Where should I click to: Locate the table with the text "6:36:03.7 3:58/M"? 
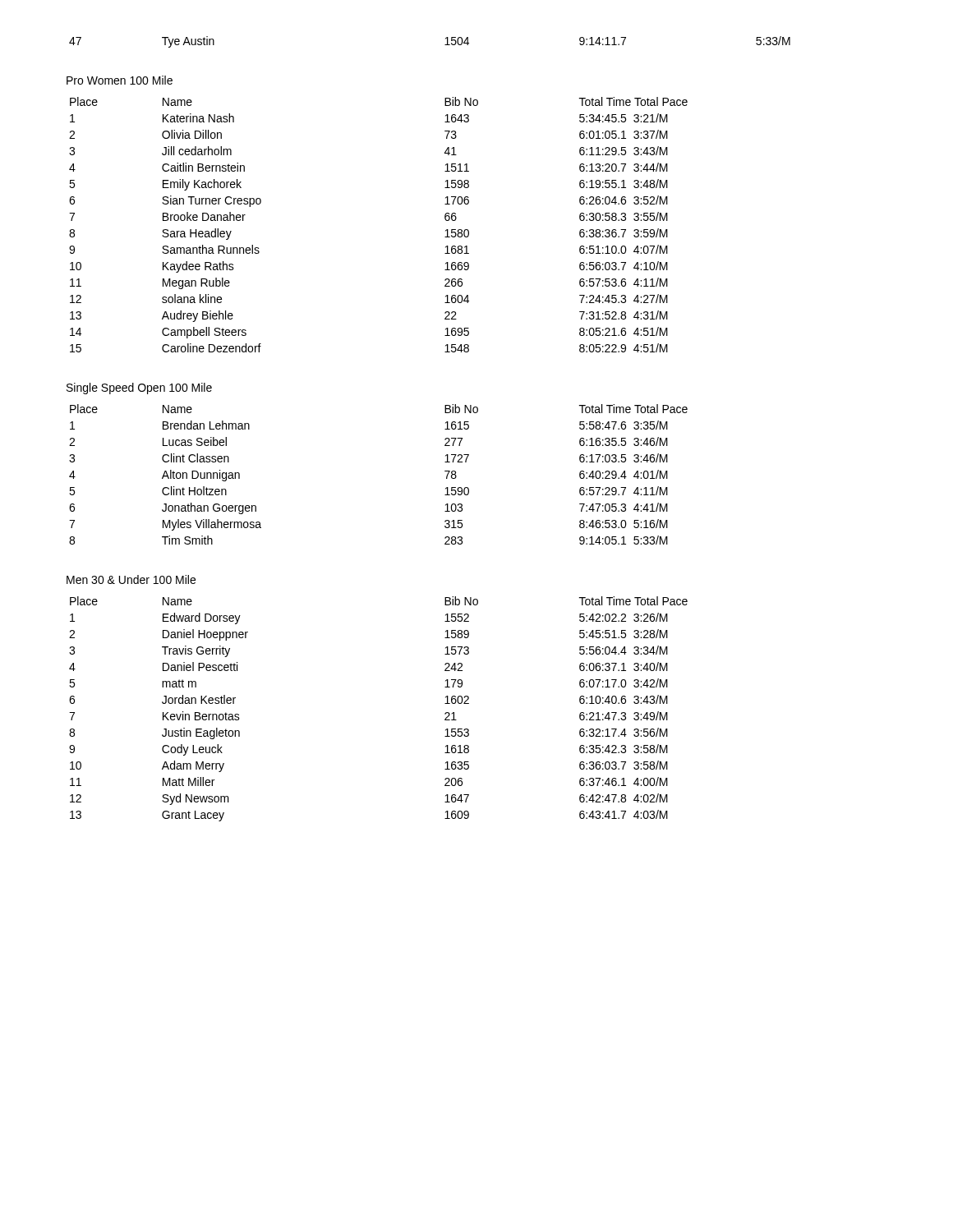click(x=476, y=708)
